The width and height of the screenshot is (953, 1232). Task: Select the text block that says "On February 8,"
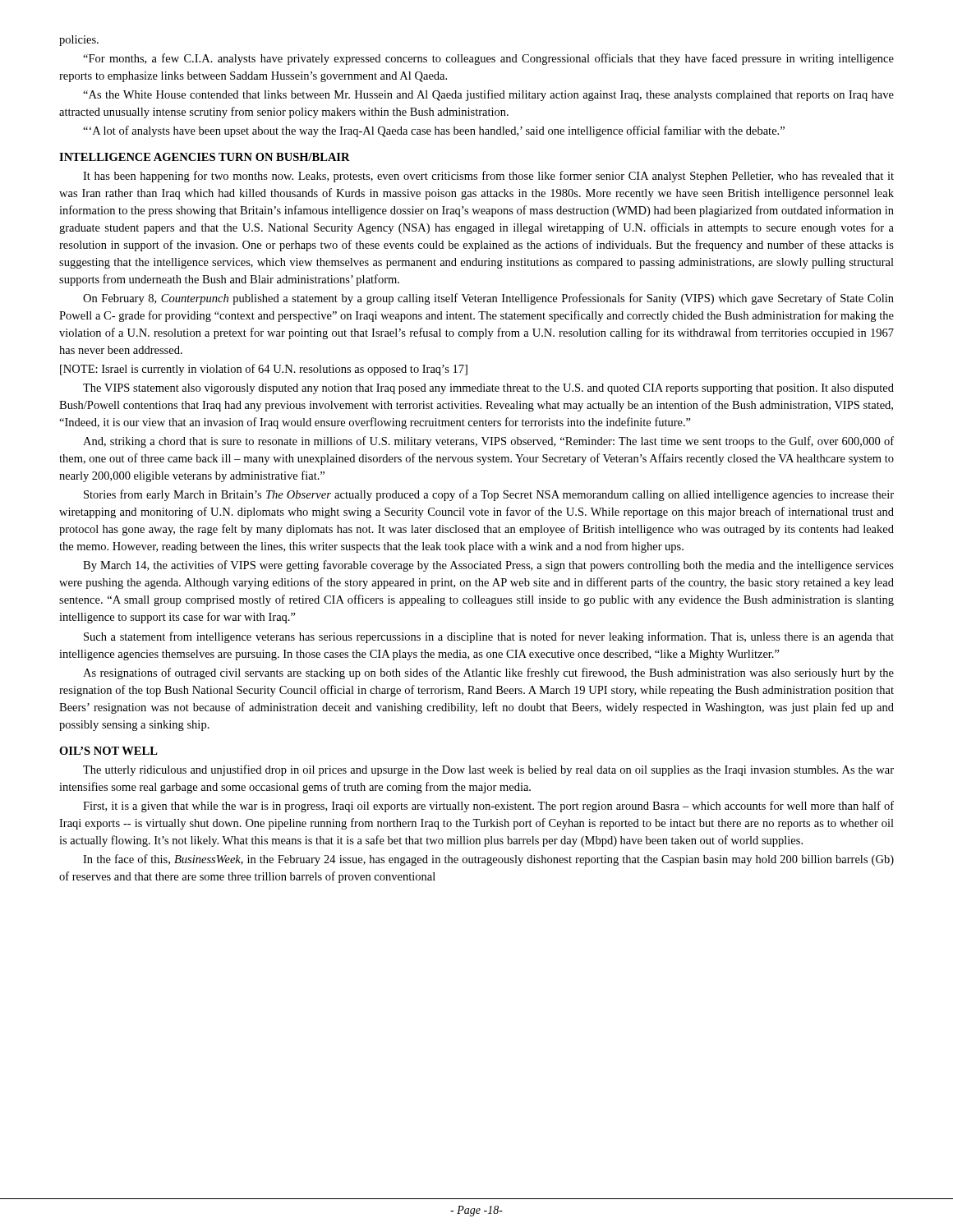coord(476,325)
